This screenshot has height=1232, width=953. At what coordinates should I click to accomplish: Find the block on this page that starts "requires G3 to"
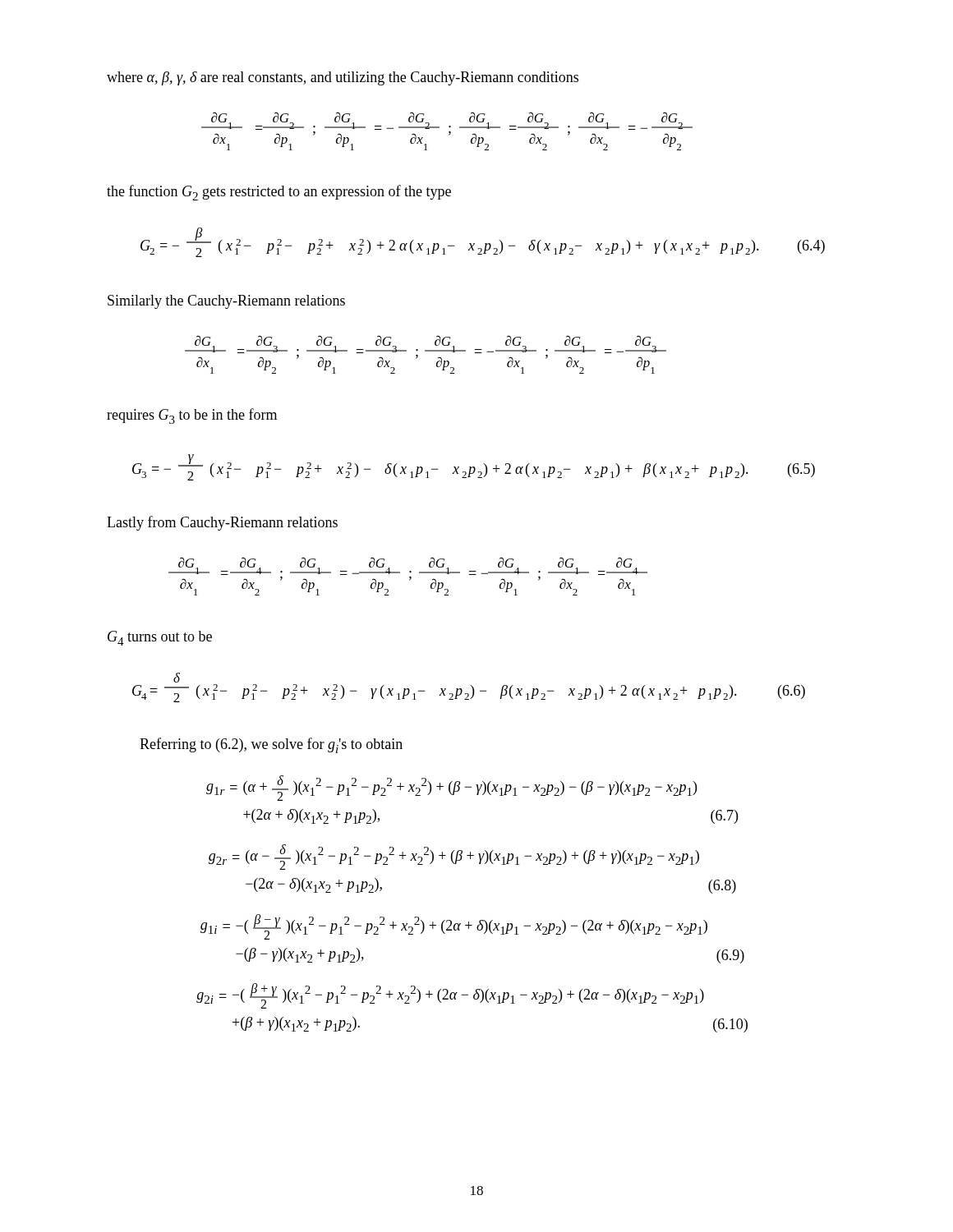(x=192, y=417)
